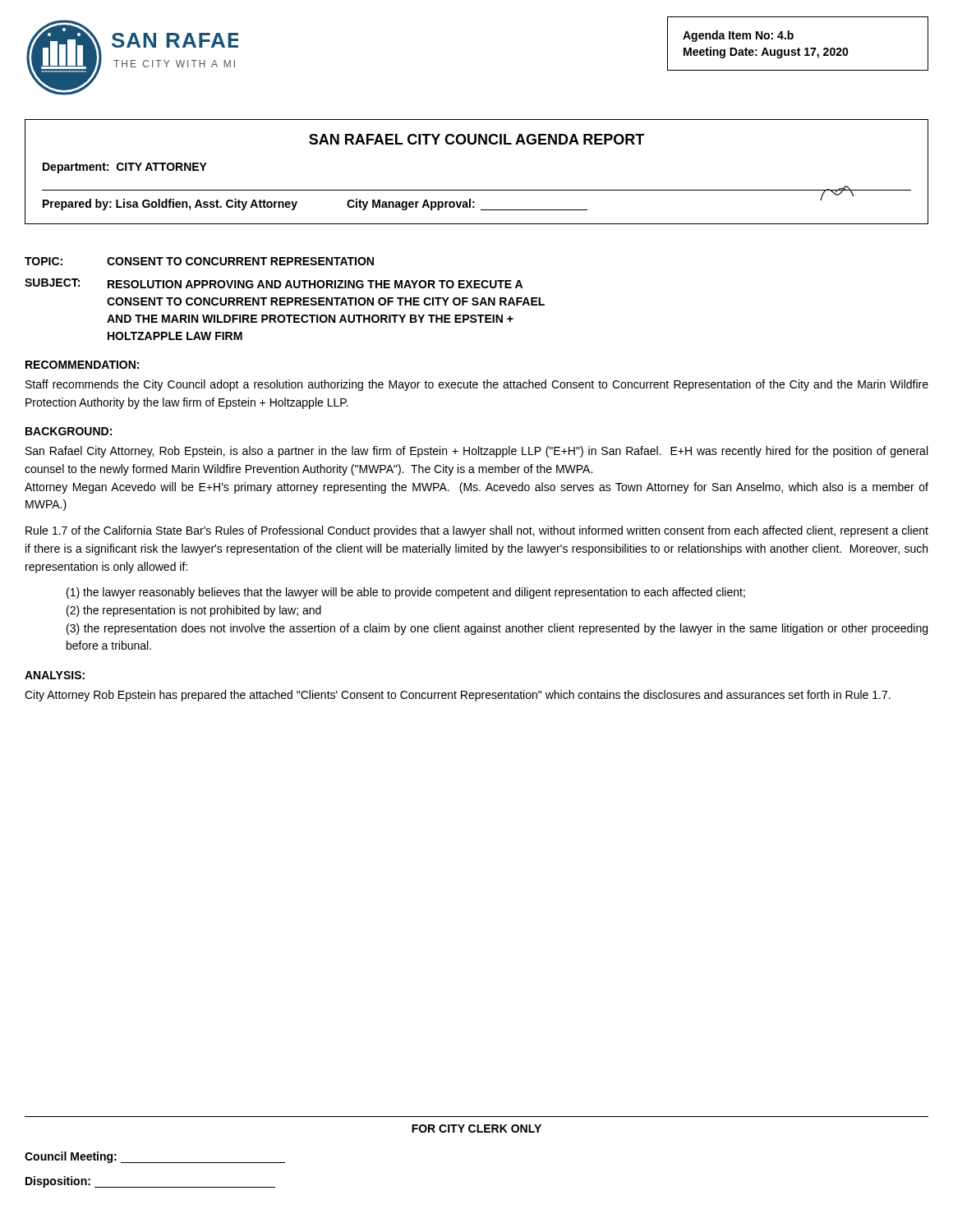Find the element starting "CONSENT TO CONCURRENT REPRESENTATION"
This screenshot has width=953, height=1232.
(241, 261)
